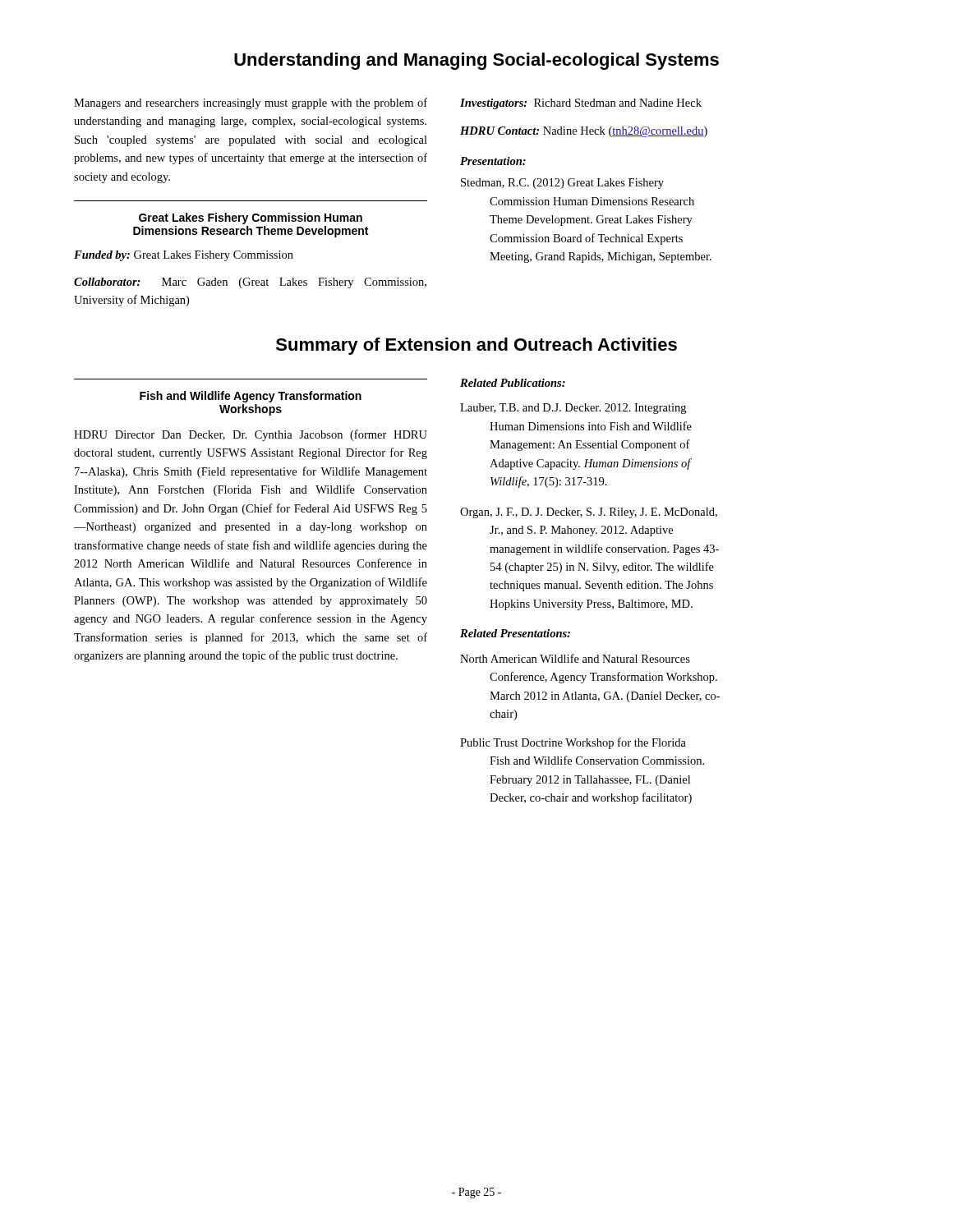Find the block starting "HDRU Director Dan Decker, Dr. Cynthia Jacobson"
Screen dimensions: 1232x953
click(251, 545)
